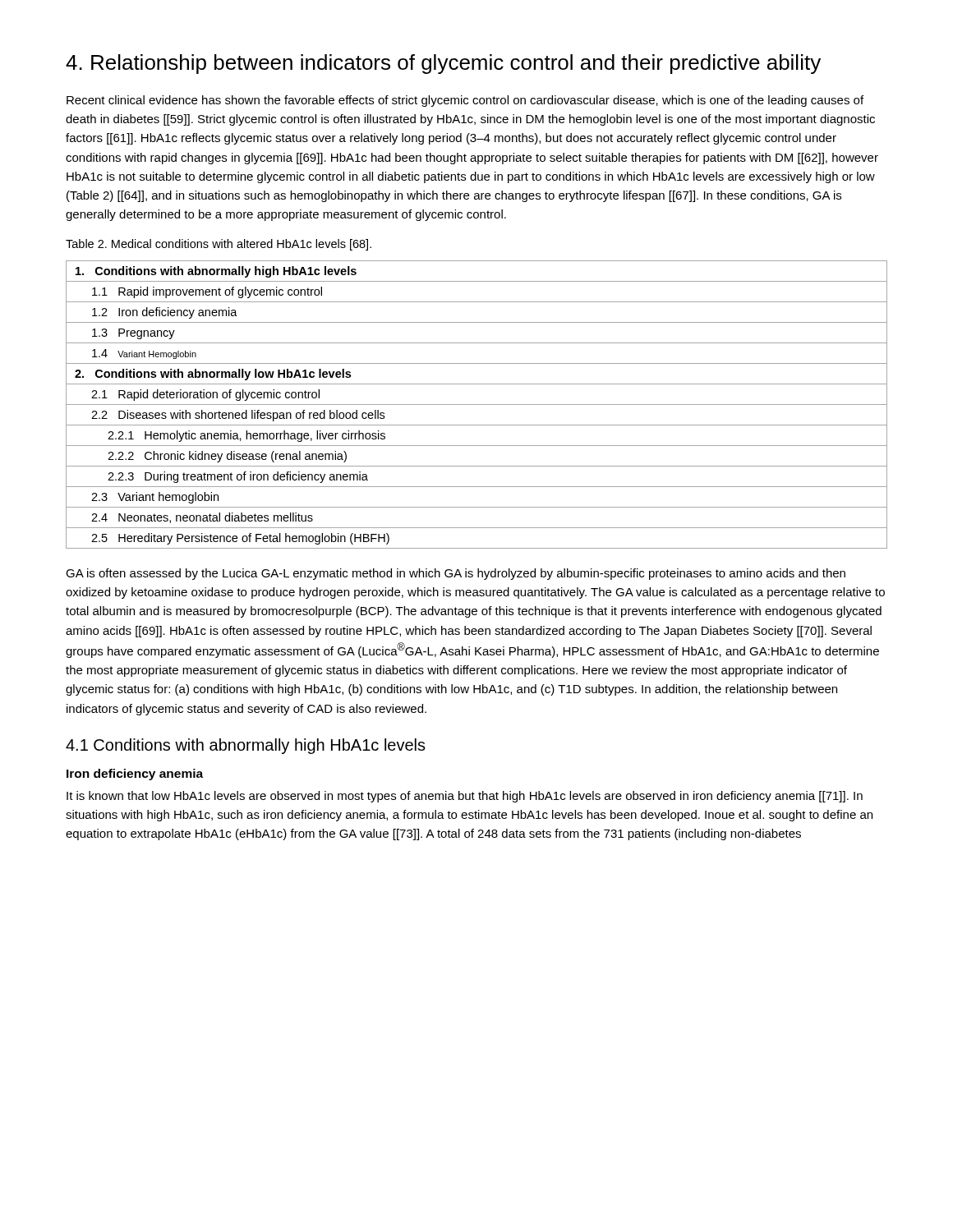The height and width of the screenshot is (1232, 953).
Task: Select the text block starting "4. Relationship between indicators of"
Action: 443,62
